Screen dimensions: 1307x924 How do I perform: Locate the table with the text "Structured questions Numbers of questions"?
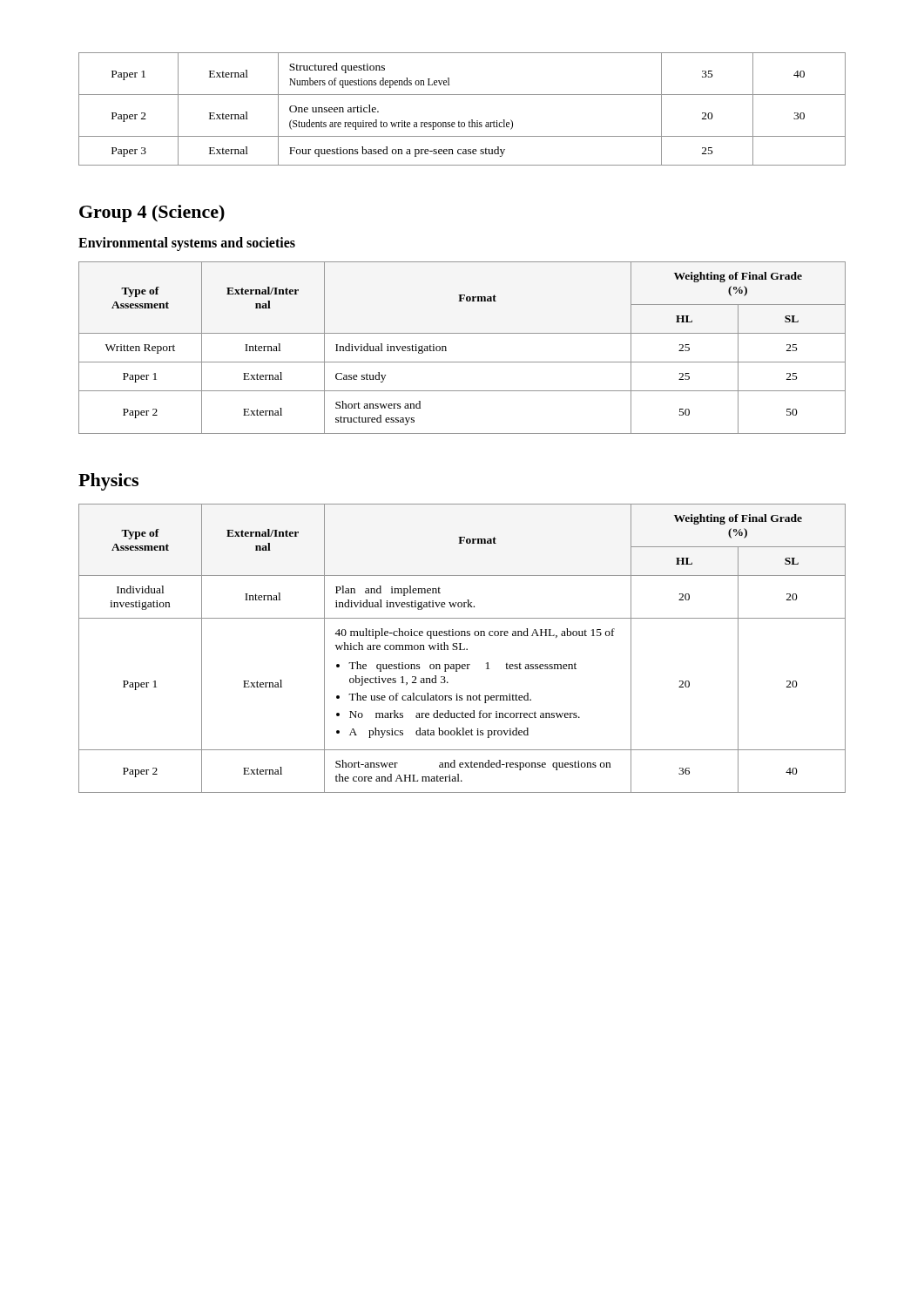(462, 109)
